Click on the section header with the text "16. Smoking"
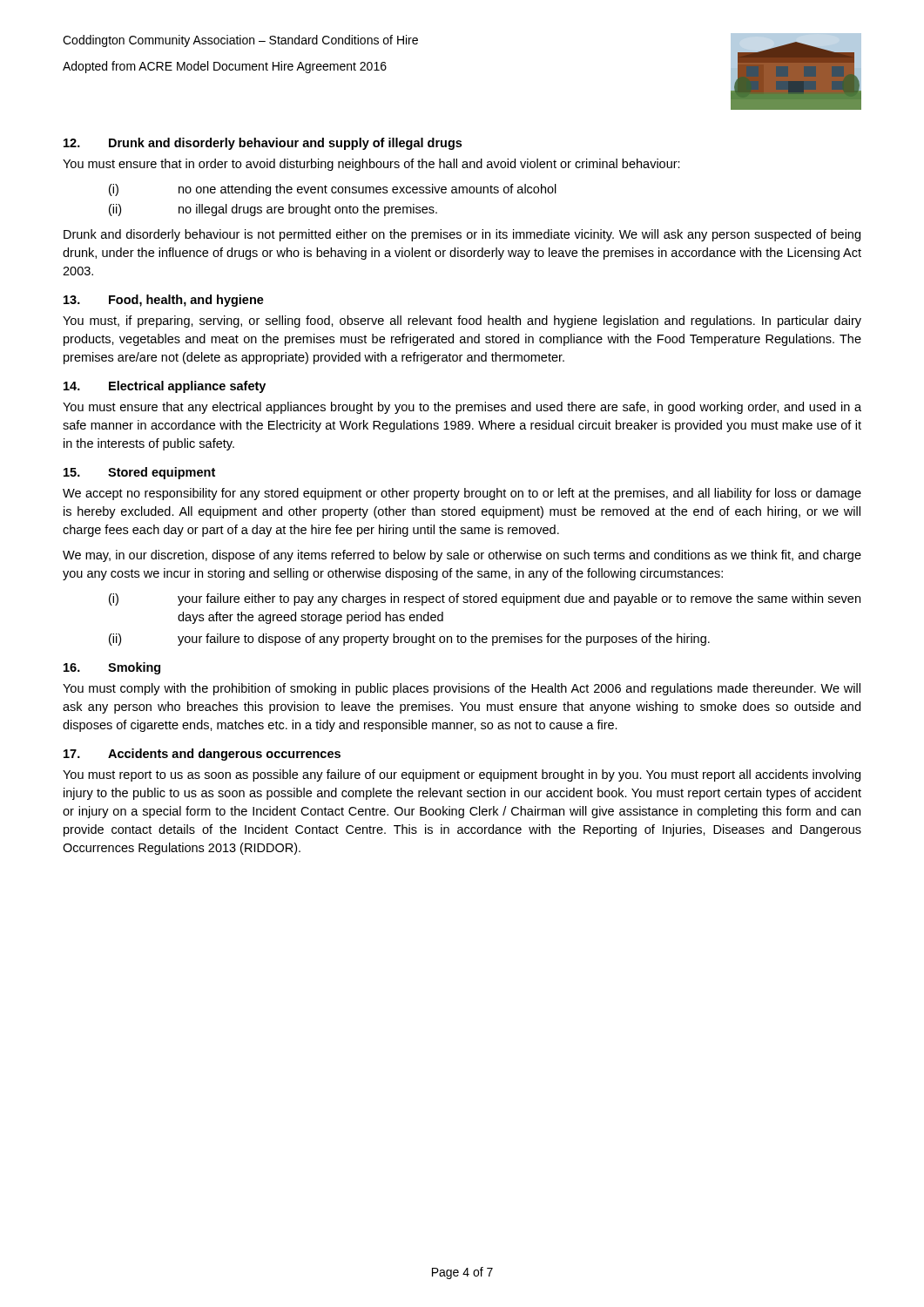Viewport: 924px width, 1307px height. 112,668
